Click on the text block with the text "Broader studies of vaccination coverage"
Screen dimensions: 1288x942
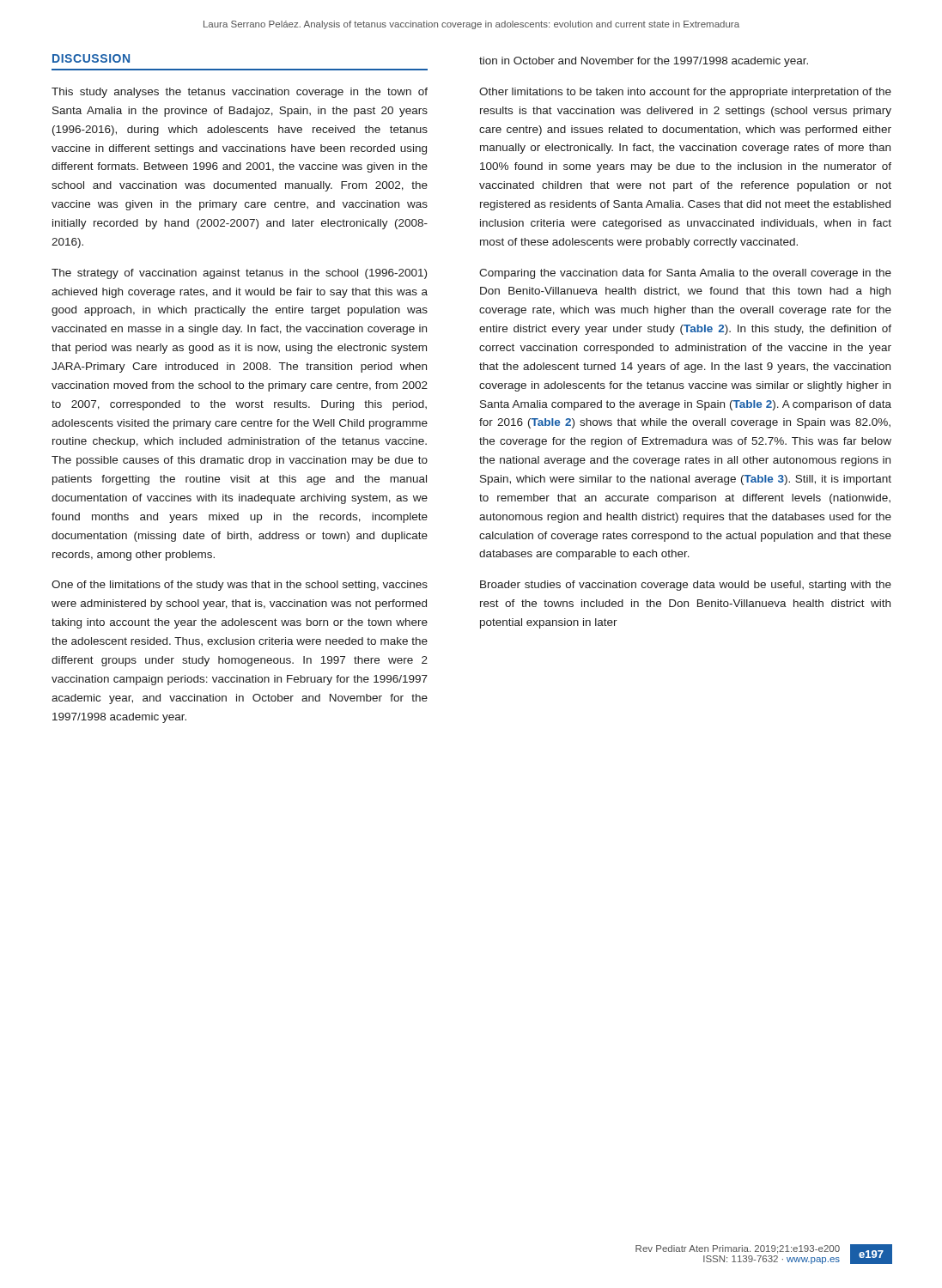click(x=685, y=603)
